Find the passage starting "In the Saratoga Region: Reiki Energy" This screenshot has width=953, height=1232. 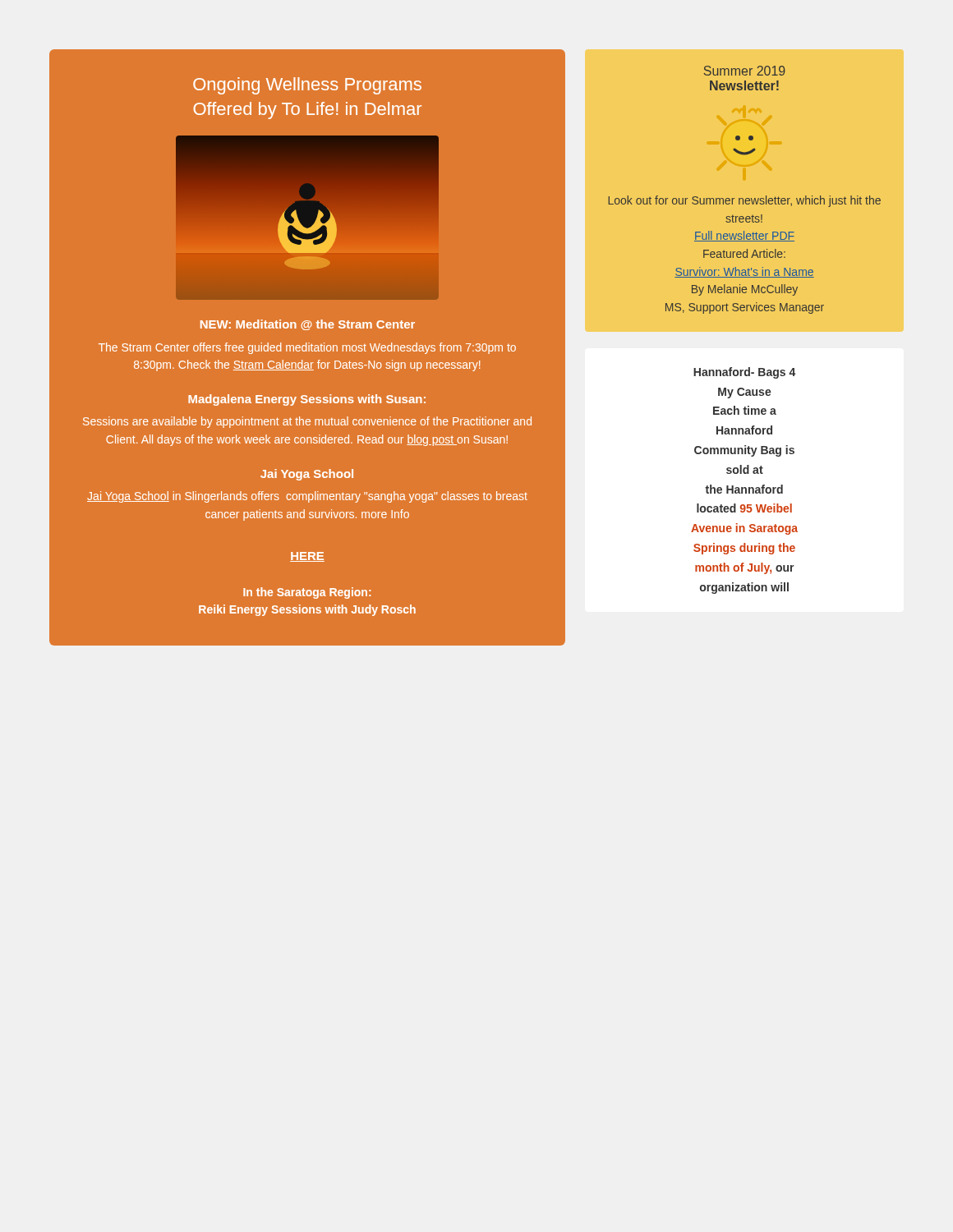pyautogui.click(x=307, y=601)
